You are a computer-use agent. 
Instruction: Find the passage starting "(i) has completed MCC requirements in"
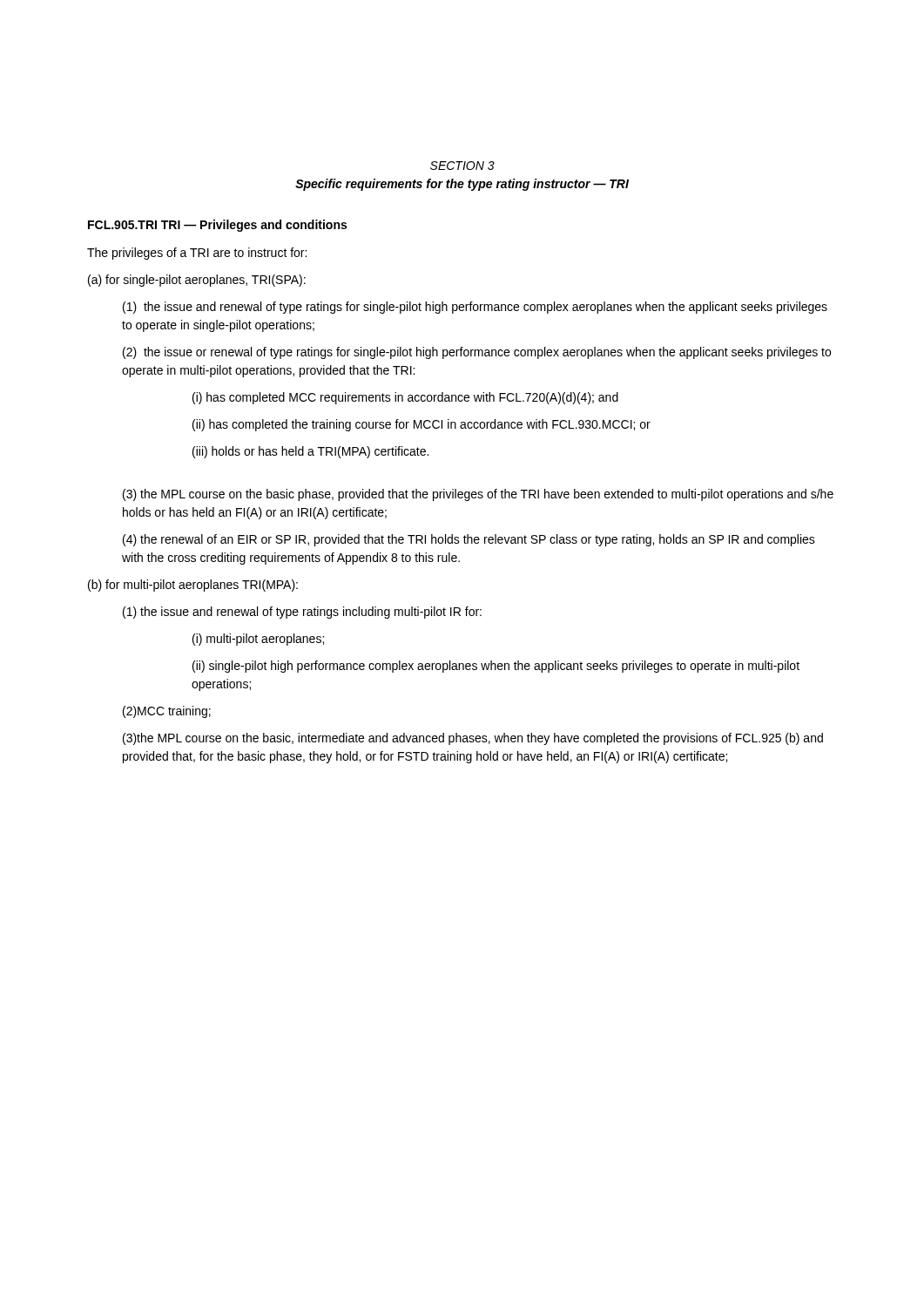(405, 397)
